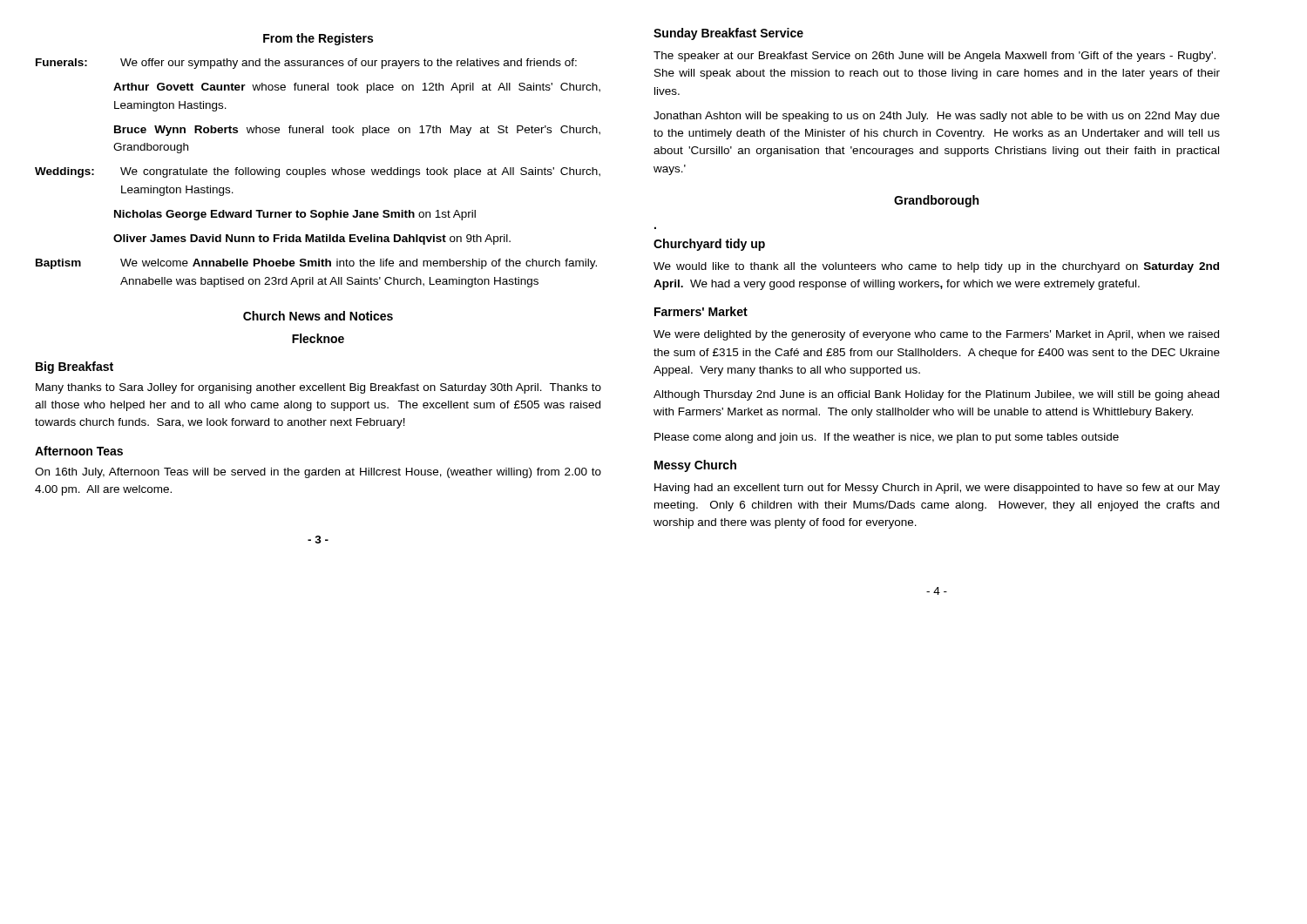Where is the passage that starts "Jonathan Ashton will be speaking to us on"?
The image size is (1307, 924).
[x=937, y=142]
